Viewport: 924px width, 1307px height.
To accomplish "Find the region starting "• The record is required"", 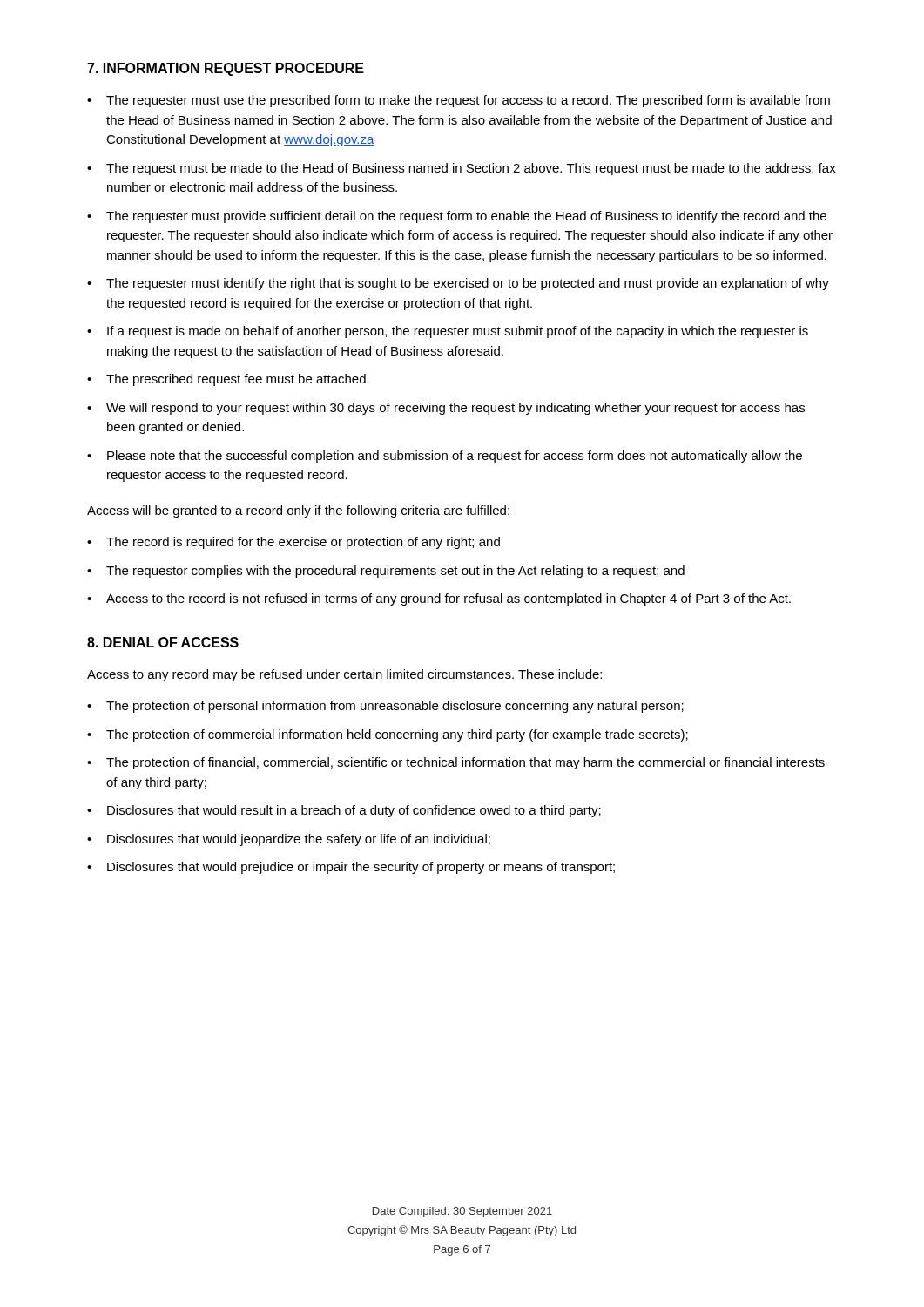I will click(x=294, y=542).
